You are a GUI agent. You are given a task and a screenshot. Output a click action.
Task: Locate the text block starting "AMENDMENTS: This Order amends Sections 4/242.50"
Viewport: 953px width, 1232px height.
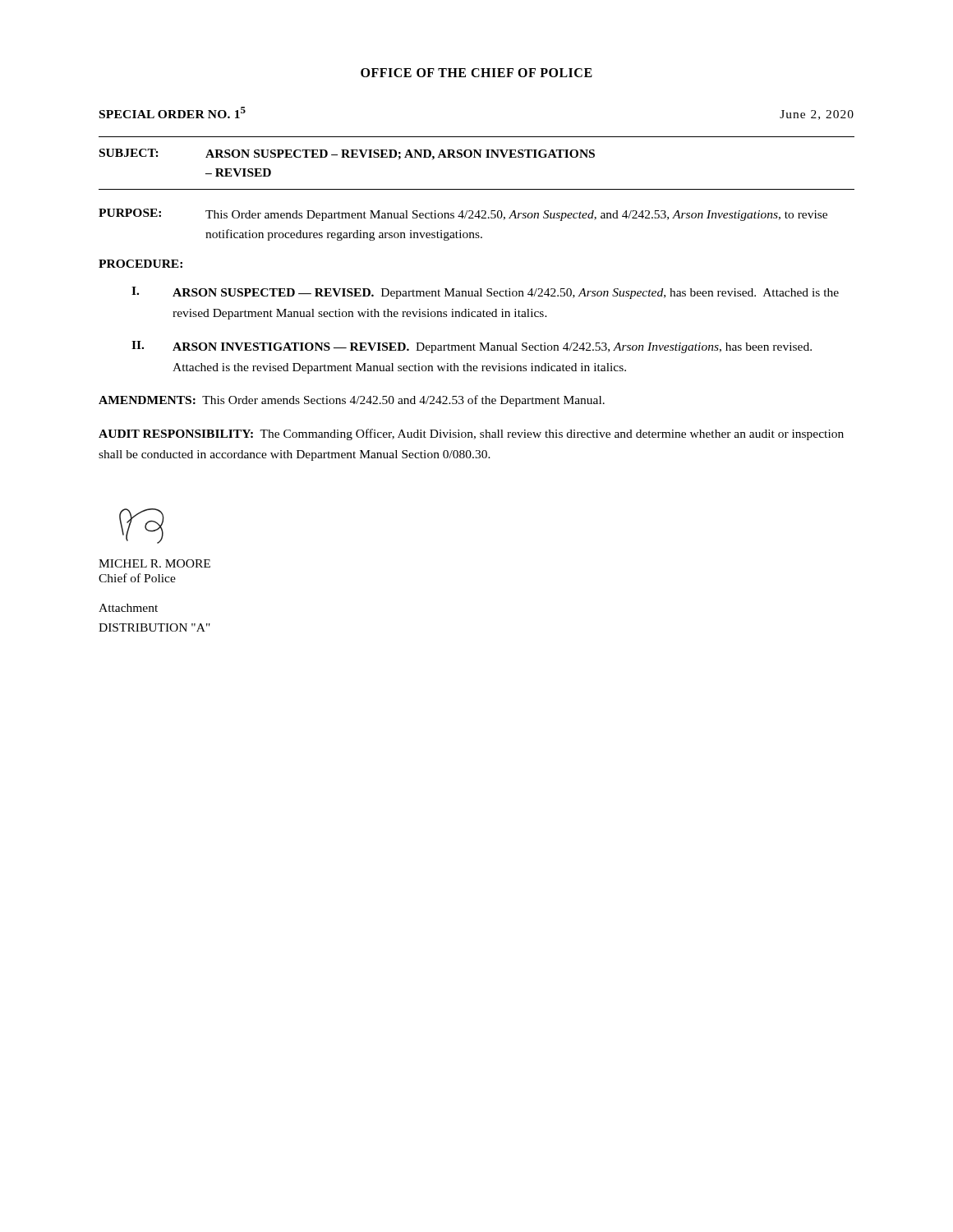[x=352, y=400]
